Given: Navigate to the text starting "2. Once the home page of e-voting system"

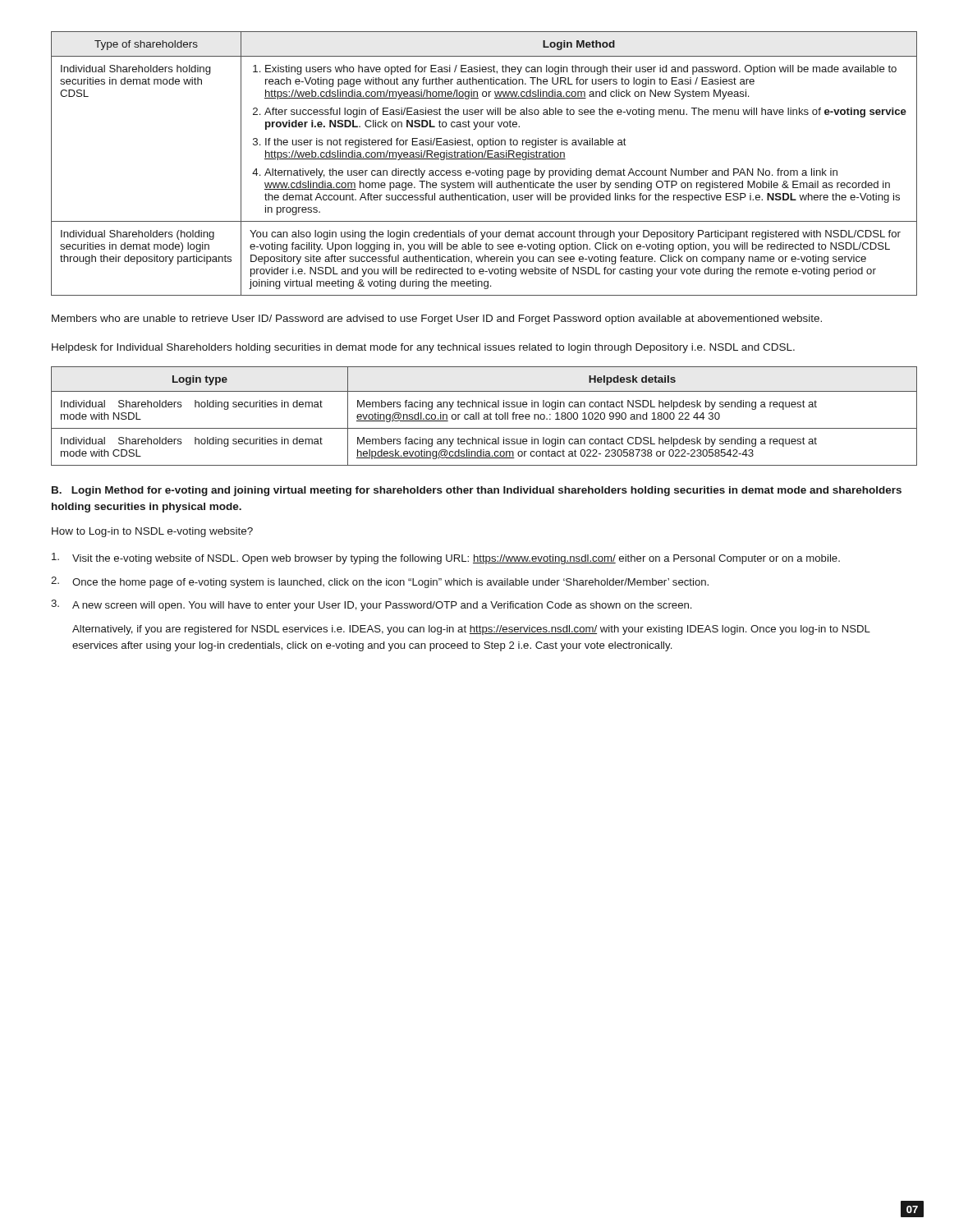Looking at the screenshot, I should coord(484,582).
